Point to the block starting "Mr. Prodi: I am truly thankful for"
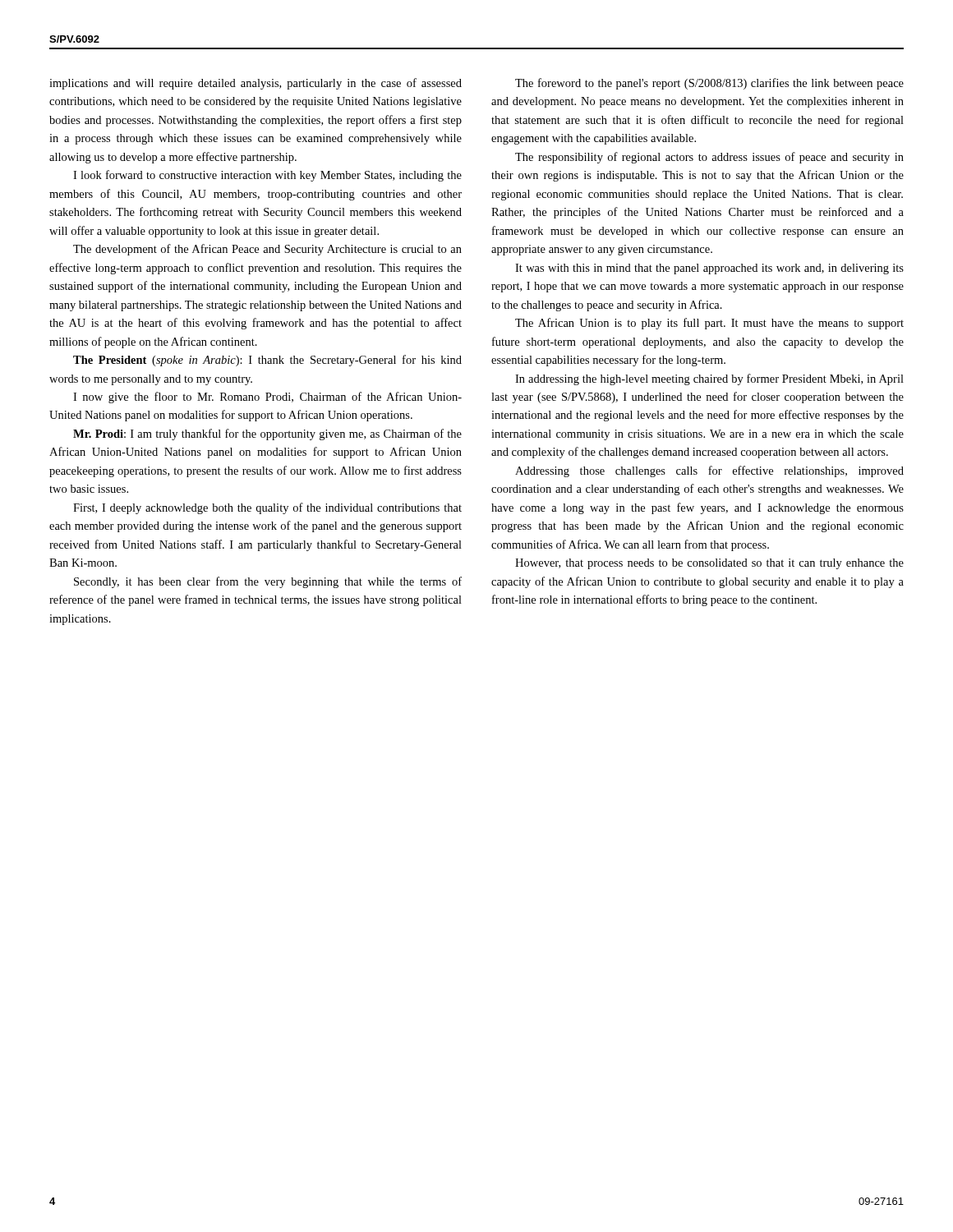 click(x=255, y=461)
